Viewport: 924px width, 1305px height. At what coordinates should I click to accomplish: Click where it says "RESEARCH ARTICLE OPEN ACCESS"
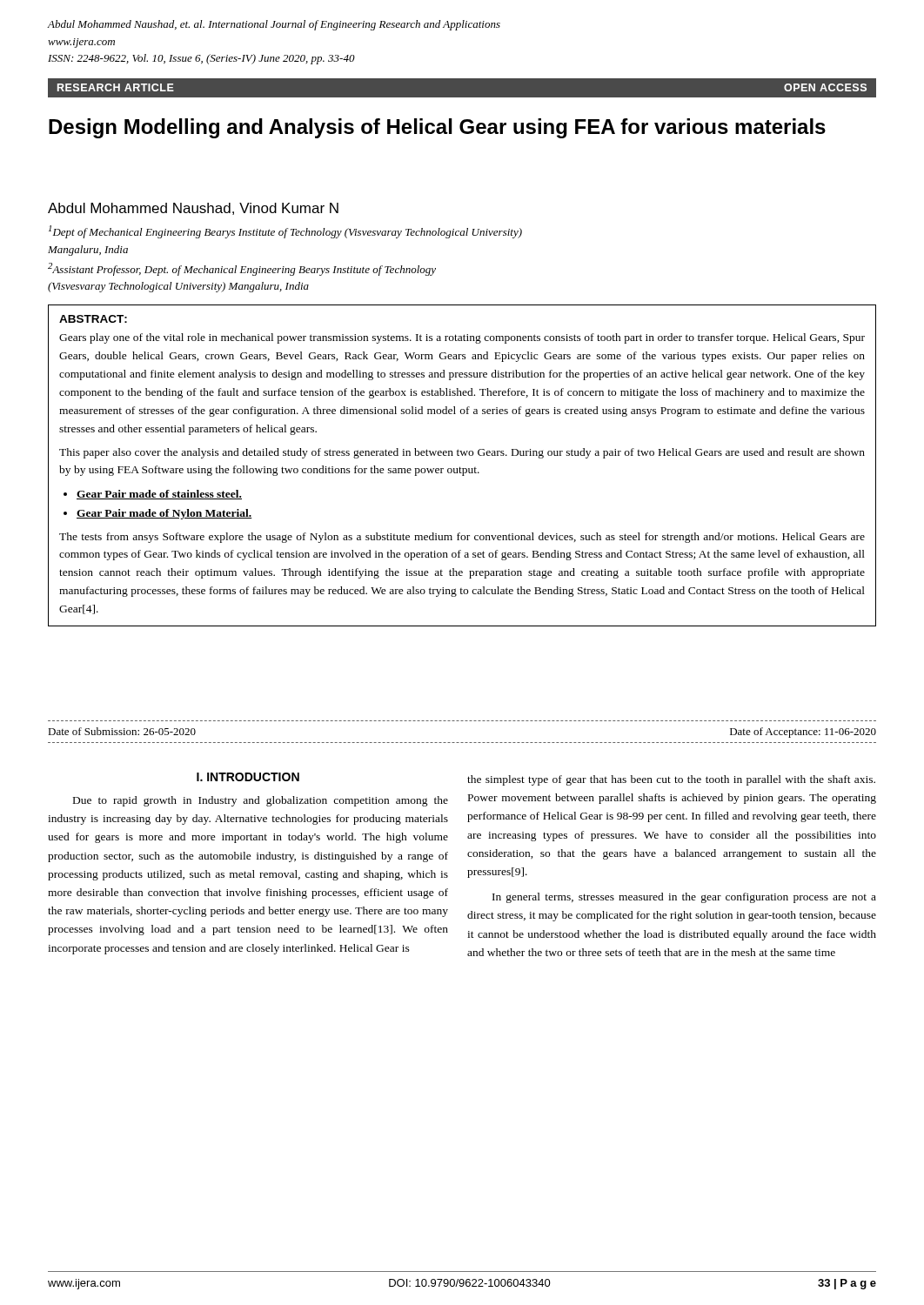point(462,88)
